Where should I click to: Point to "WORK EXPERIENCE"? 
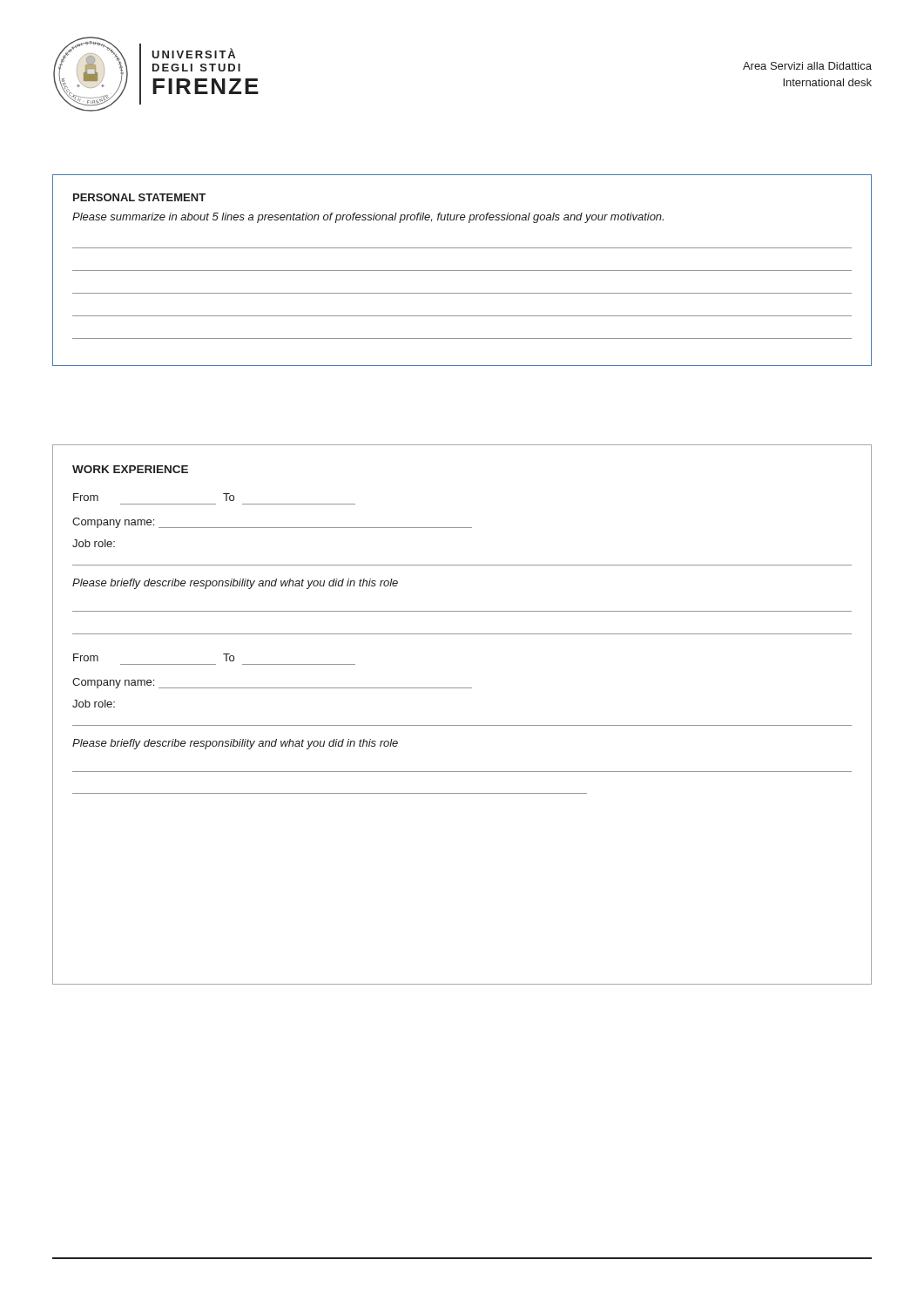pyautogui.click(x=130, y=469)
